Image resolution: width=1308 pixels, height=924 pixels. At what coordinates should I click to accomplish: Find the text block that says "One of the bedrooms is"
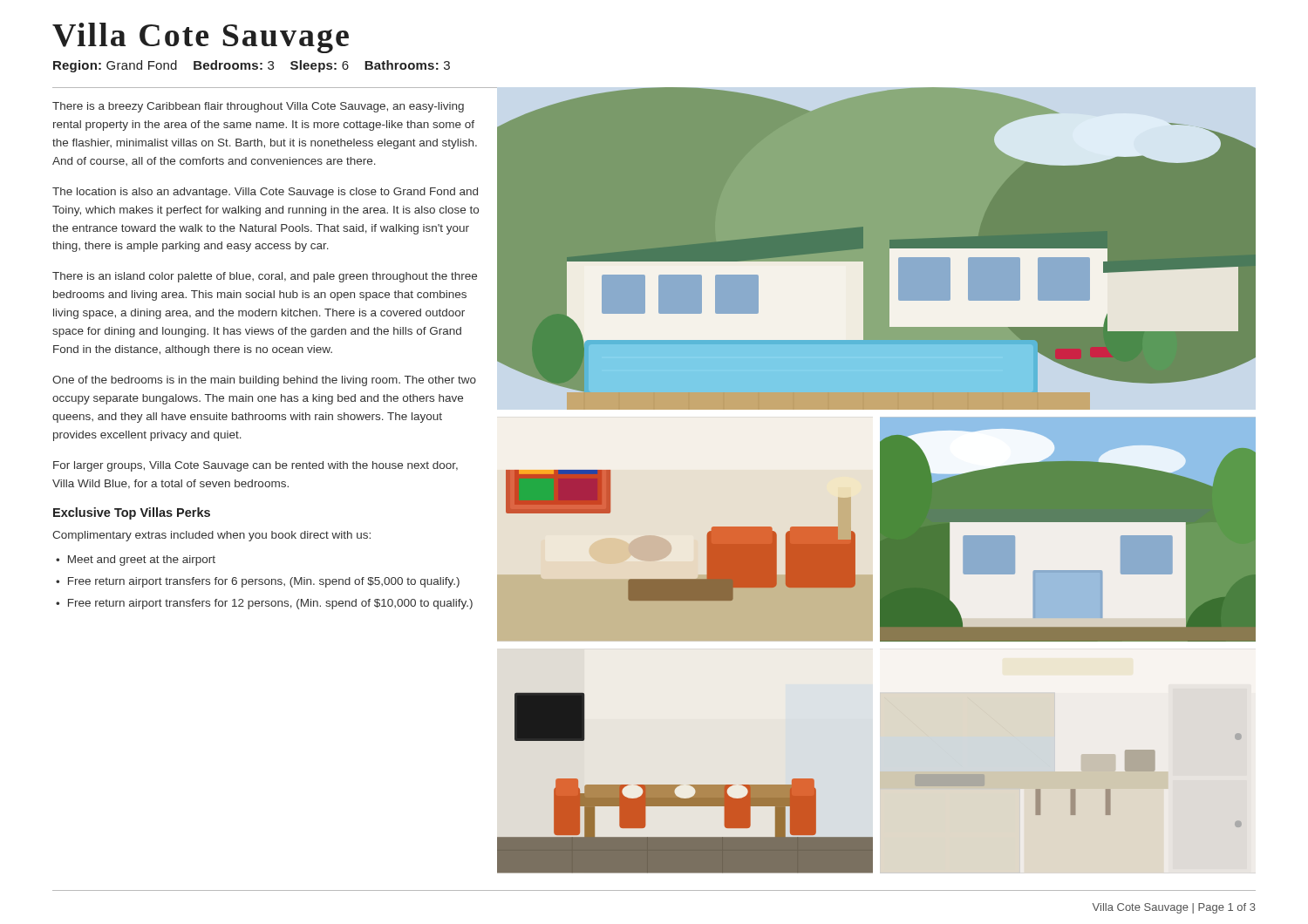(264, 407)
